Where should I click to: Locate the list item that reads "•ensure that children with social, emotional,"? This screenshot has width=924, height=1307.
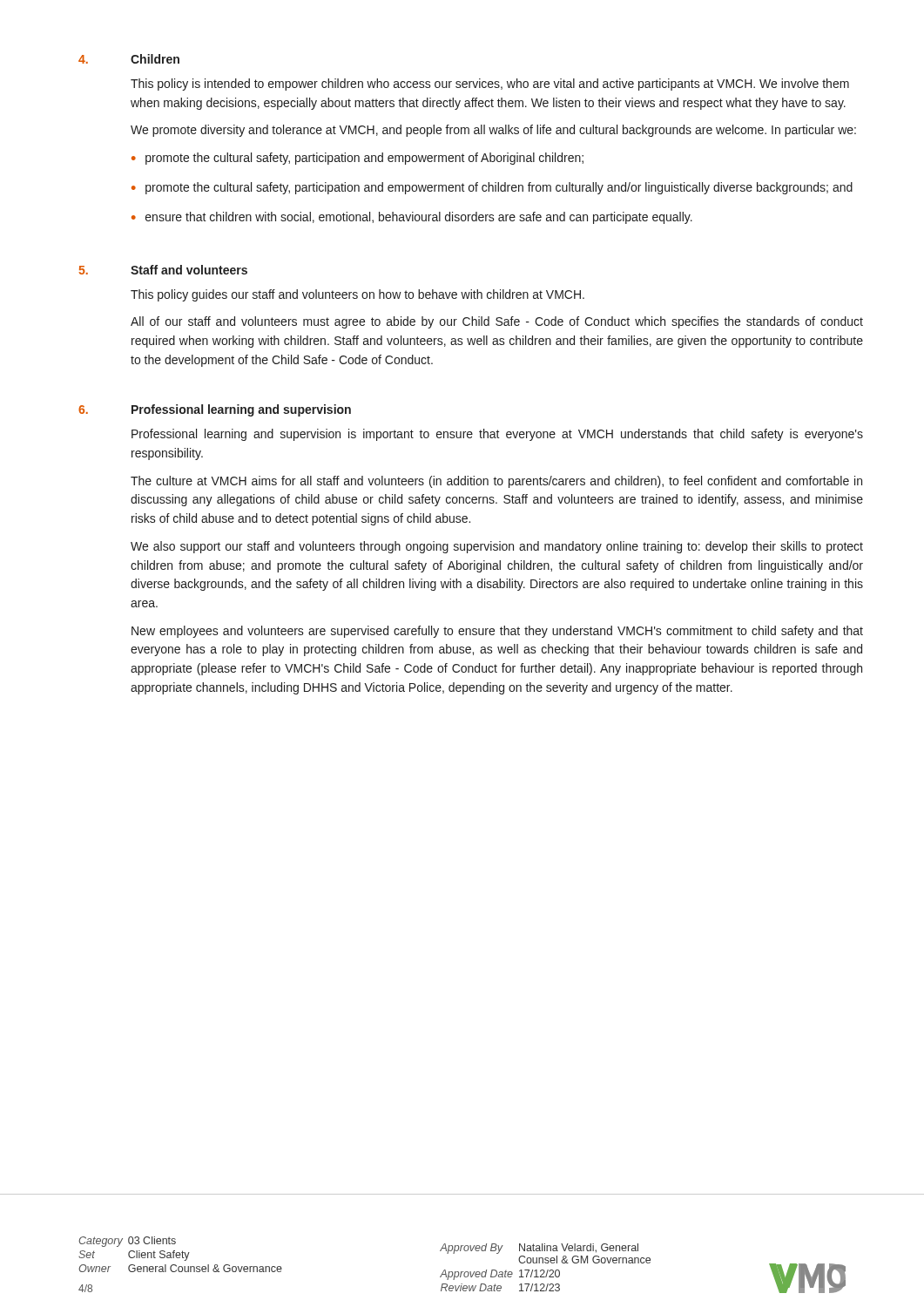[x=412, y=219]
